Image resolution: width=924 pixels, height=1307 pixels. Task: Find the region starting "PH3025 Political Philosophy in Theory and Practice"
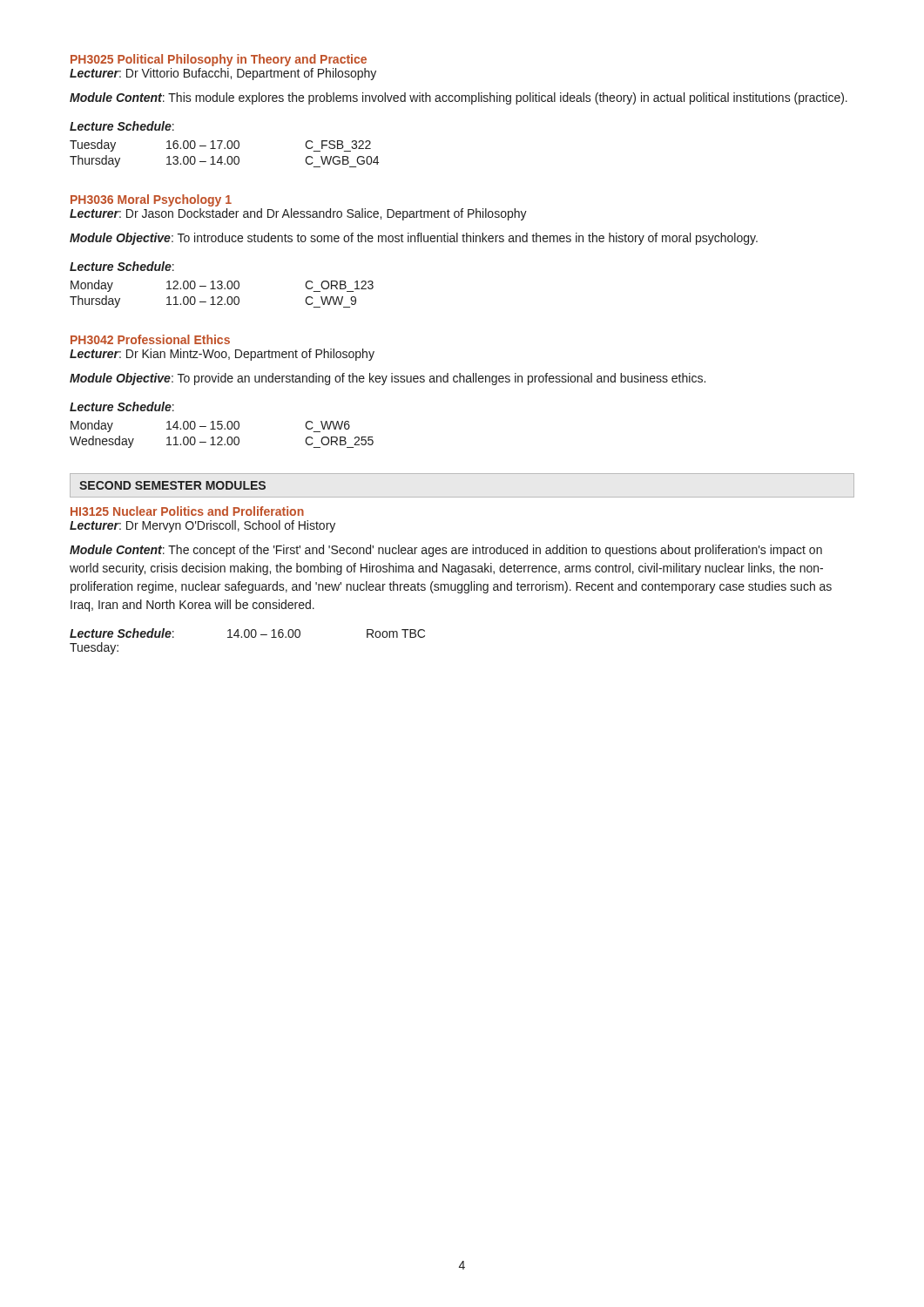[x=218, y=59]
